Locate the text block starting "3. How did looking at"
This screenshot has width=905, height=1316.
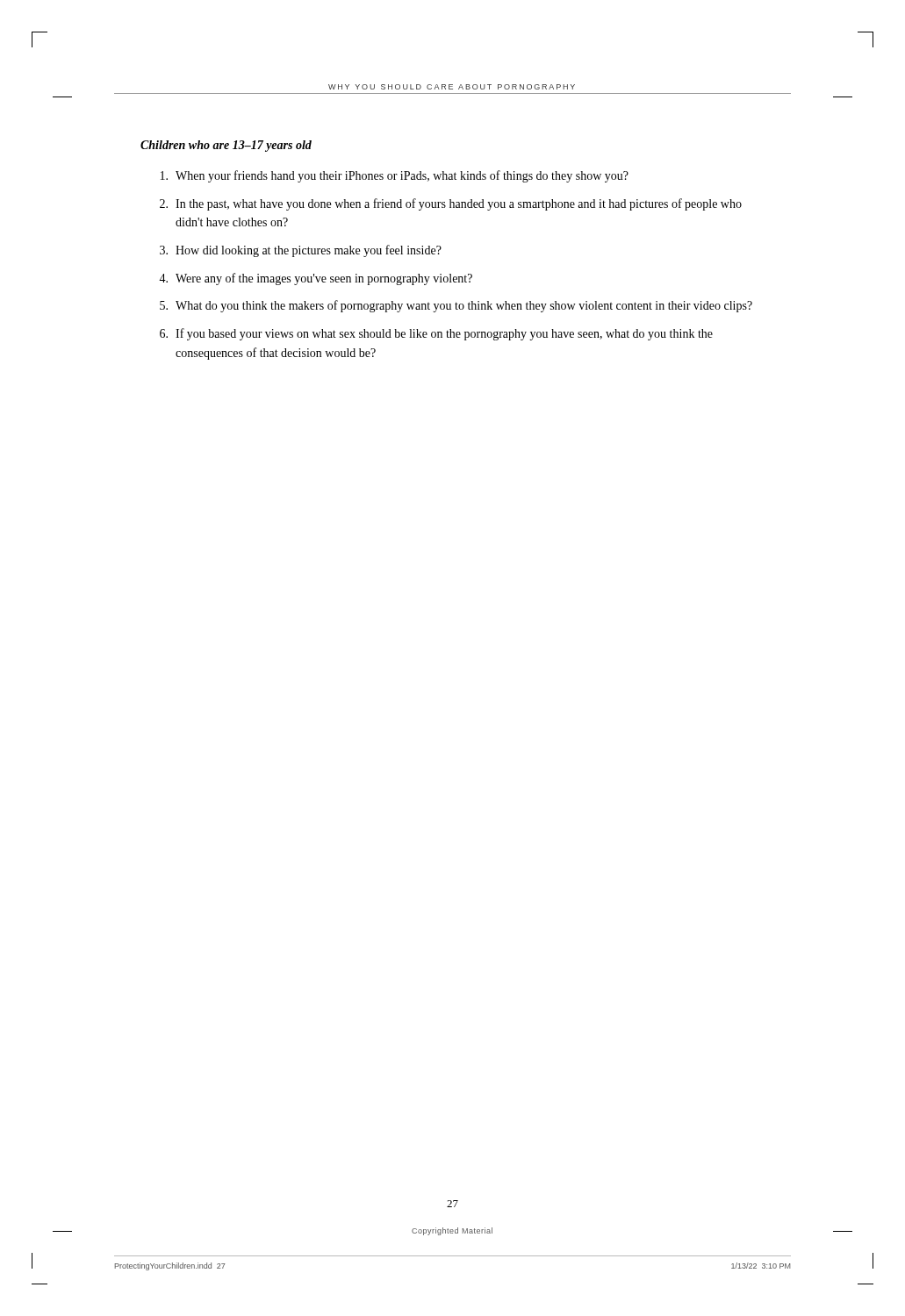coord(452,251)
